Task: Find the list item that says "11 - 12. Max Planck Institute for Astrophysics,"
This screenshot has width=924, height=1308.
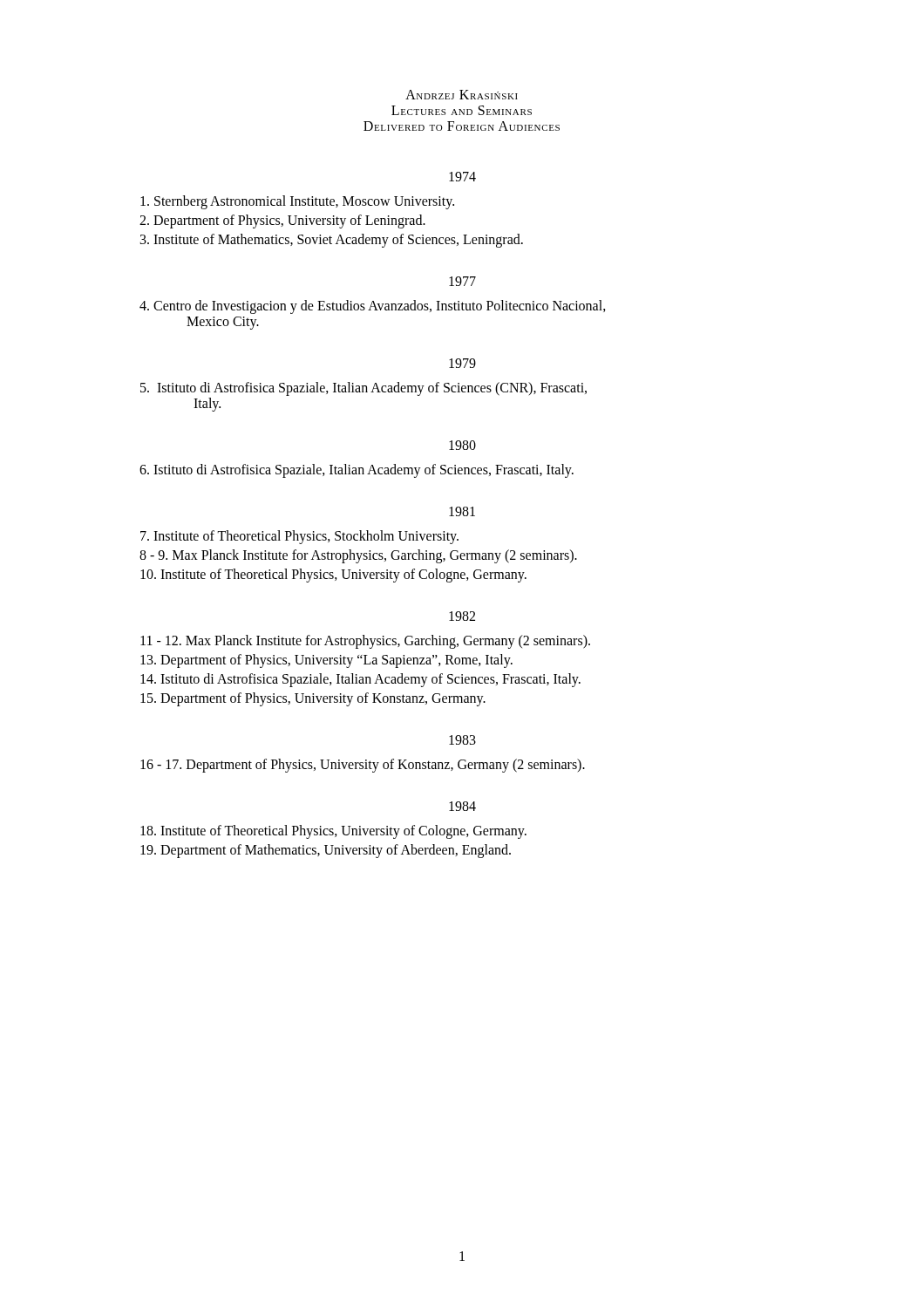Action: pyautogui.click(x=378, y=640)
